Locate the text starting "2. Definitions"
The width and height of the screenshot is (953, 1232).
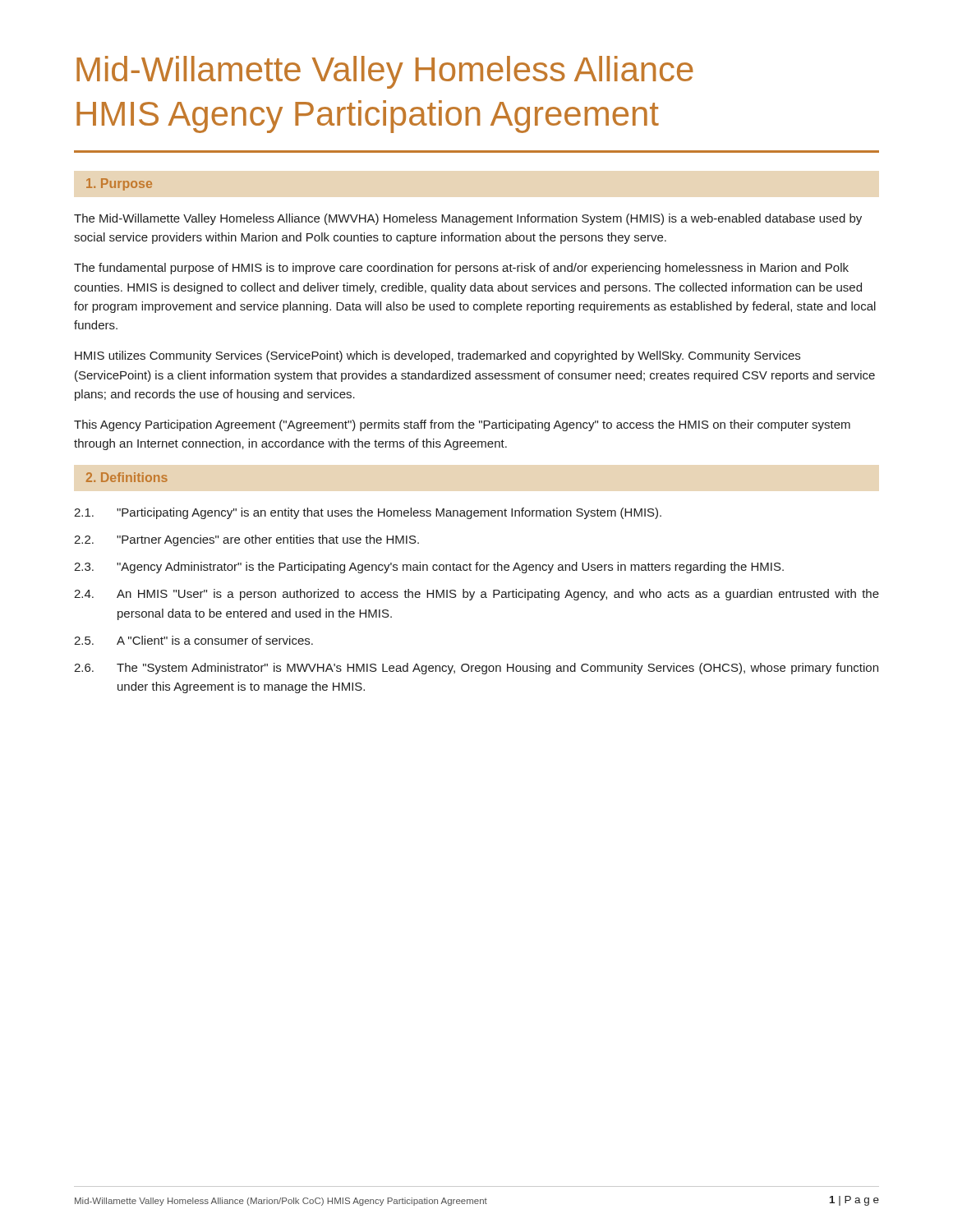pos(127,477)
